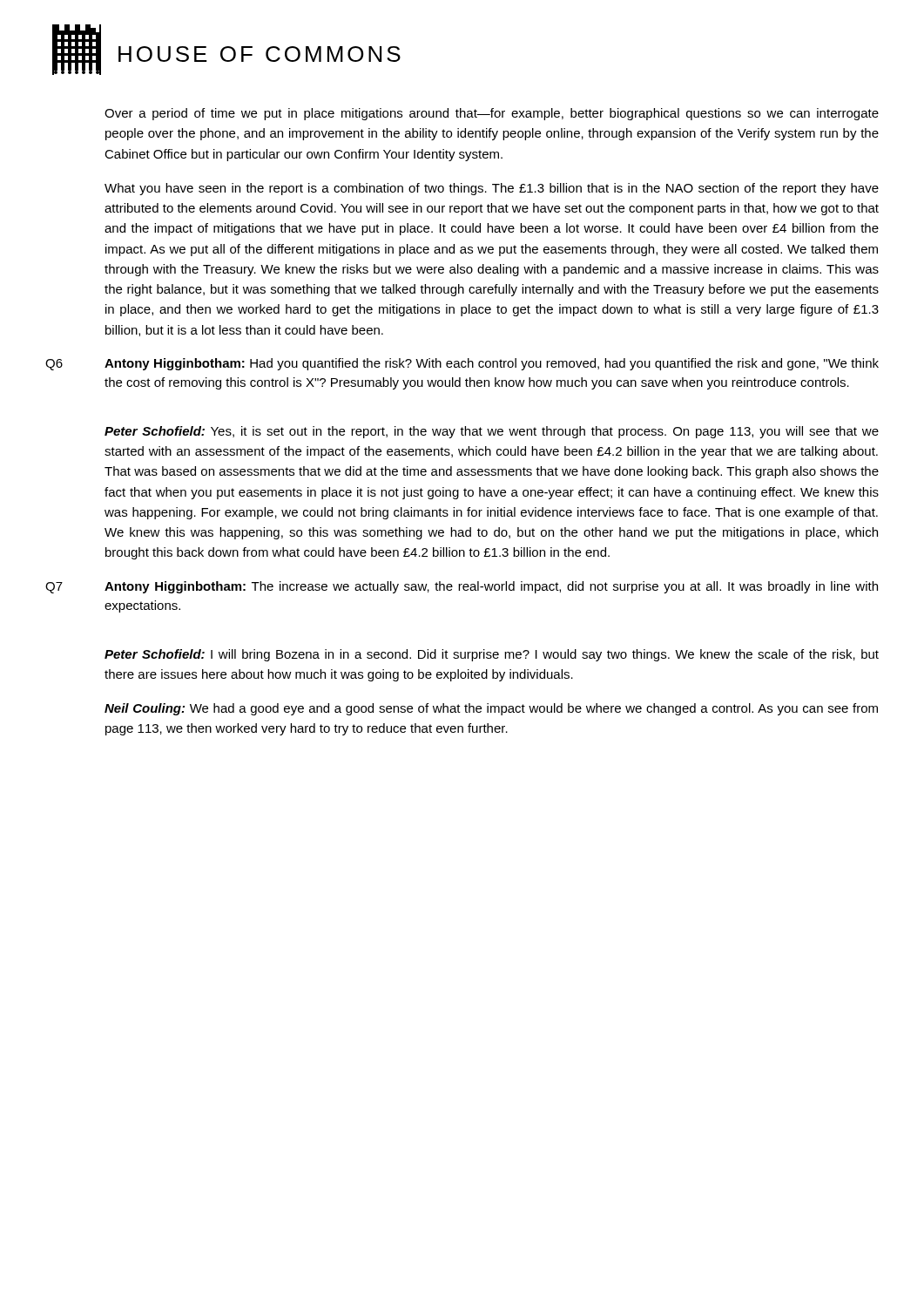Navigate to the element starting "Peter Schofield: I will"
Image resolution: width=924 pixels, height=1307 pixels.
(x=492, y=664)
